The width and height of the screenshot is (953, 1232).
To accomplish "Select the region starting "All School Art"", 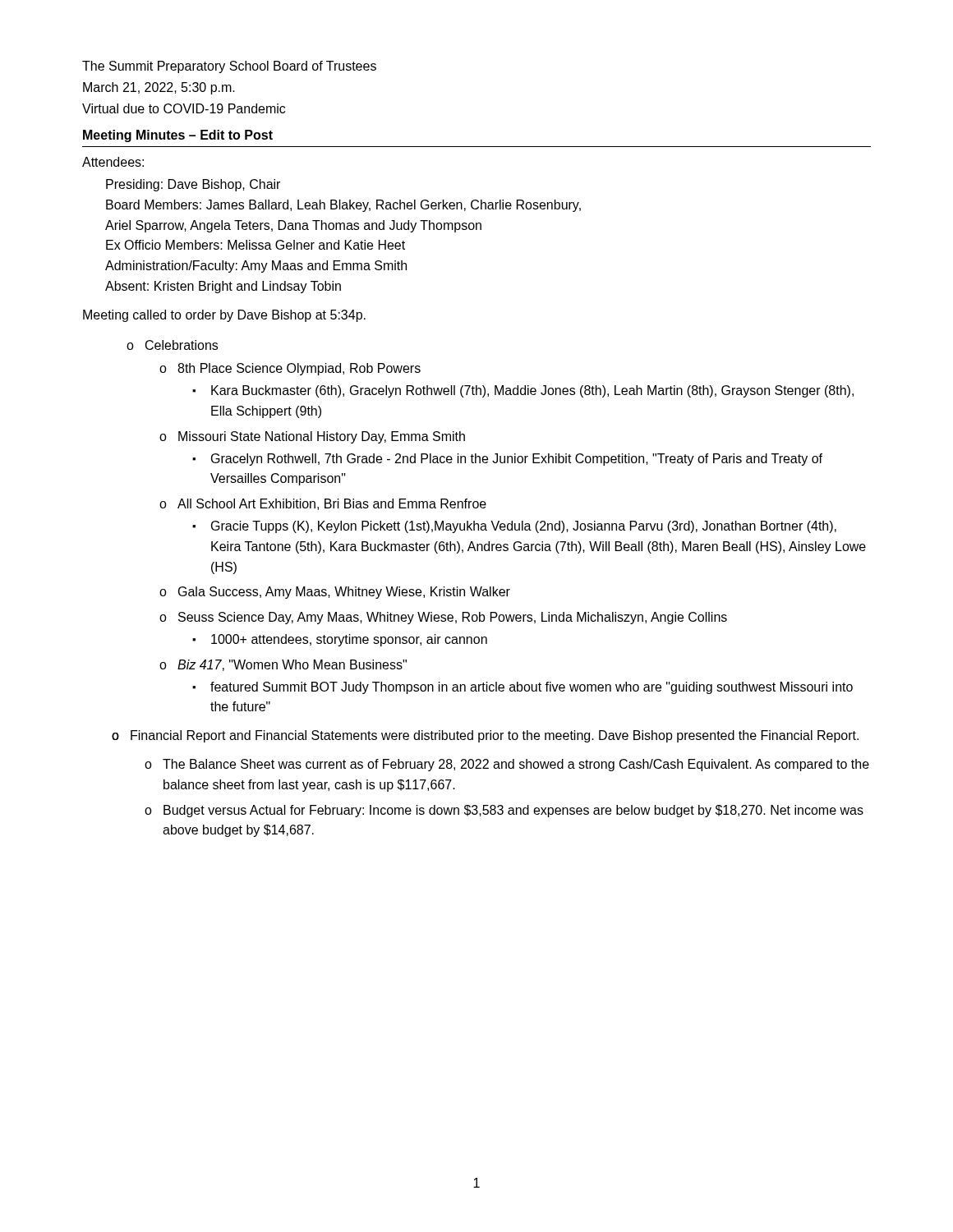I will coord(524,537).
